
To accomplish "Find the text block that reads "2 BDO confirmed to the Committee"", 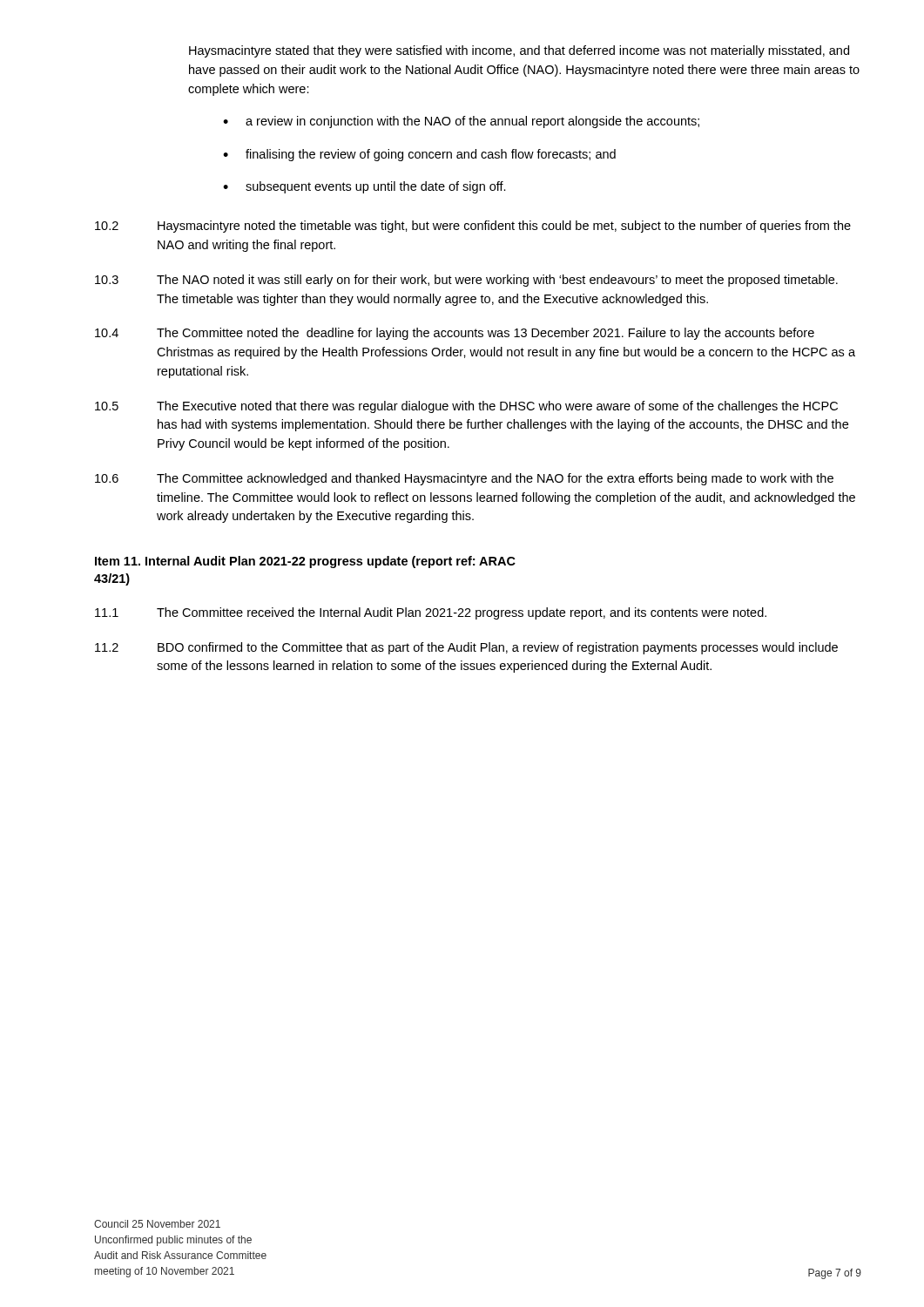I will (x=478, y=657).
